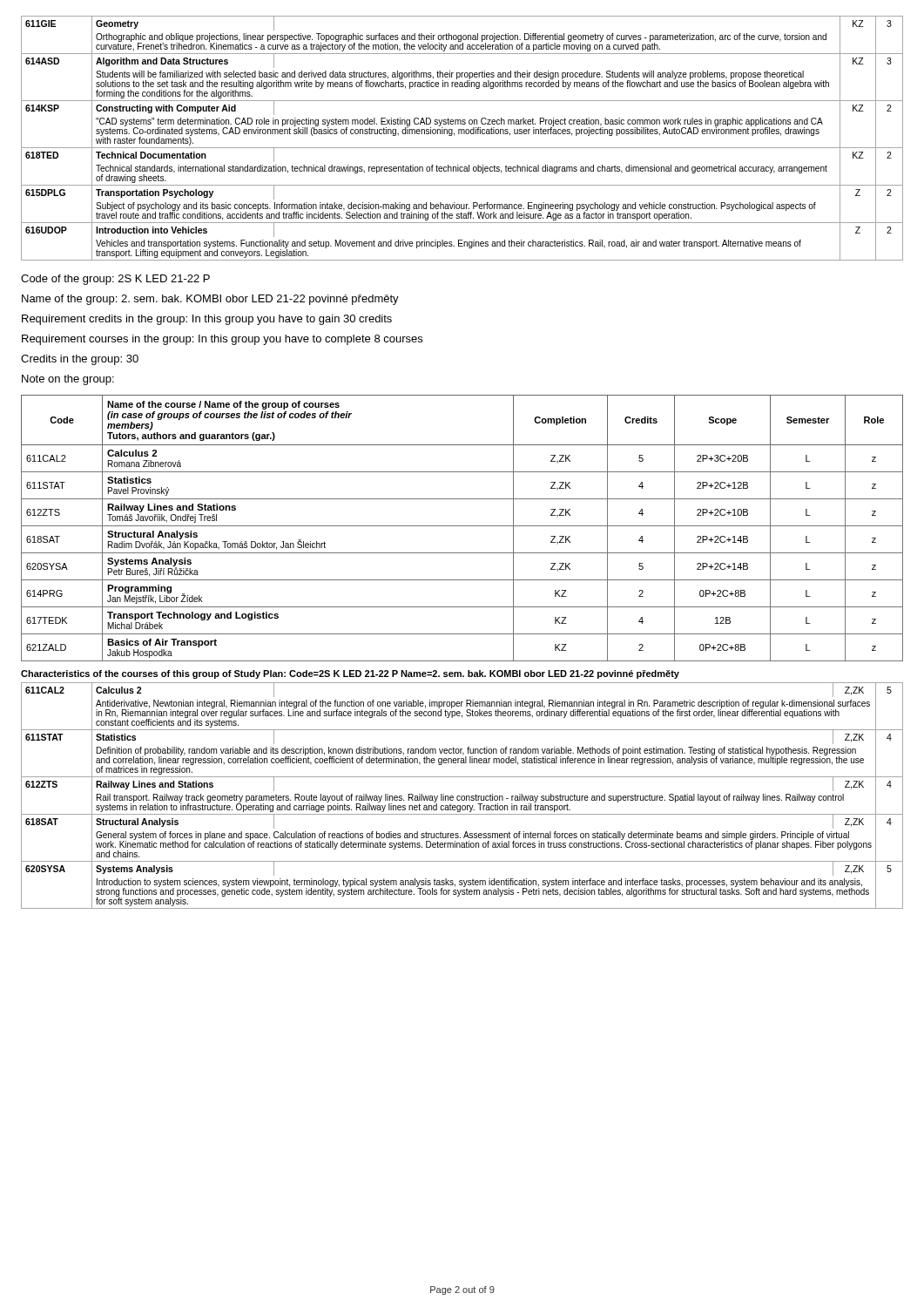Locate the block of text that opens with "Code of the group: 2S K"
This screenshot has width=924, height=1307.
pyautogui.click(x=115, y=280)
